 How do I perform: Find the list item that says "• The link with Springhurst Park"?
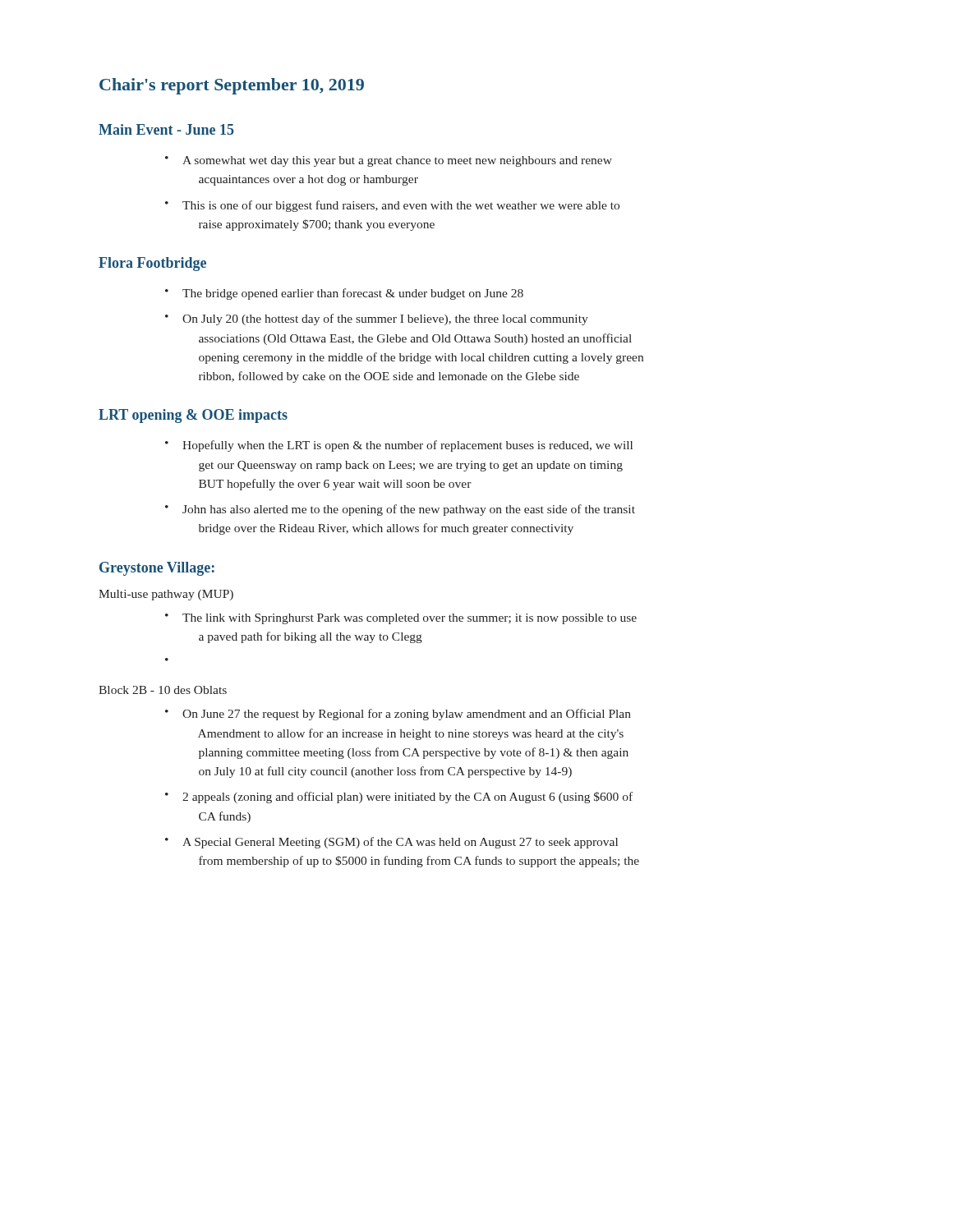[x=401, y=626]
